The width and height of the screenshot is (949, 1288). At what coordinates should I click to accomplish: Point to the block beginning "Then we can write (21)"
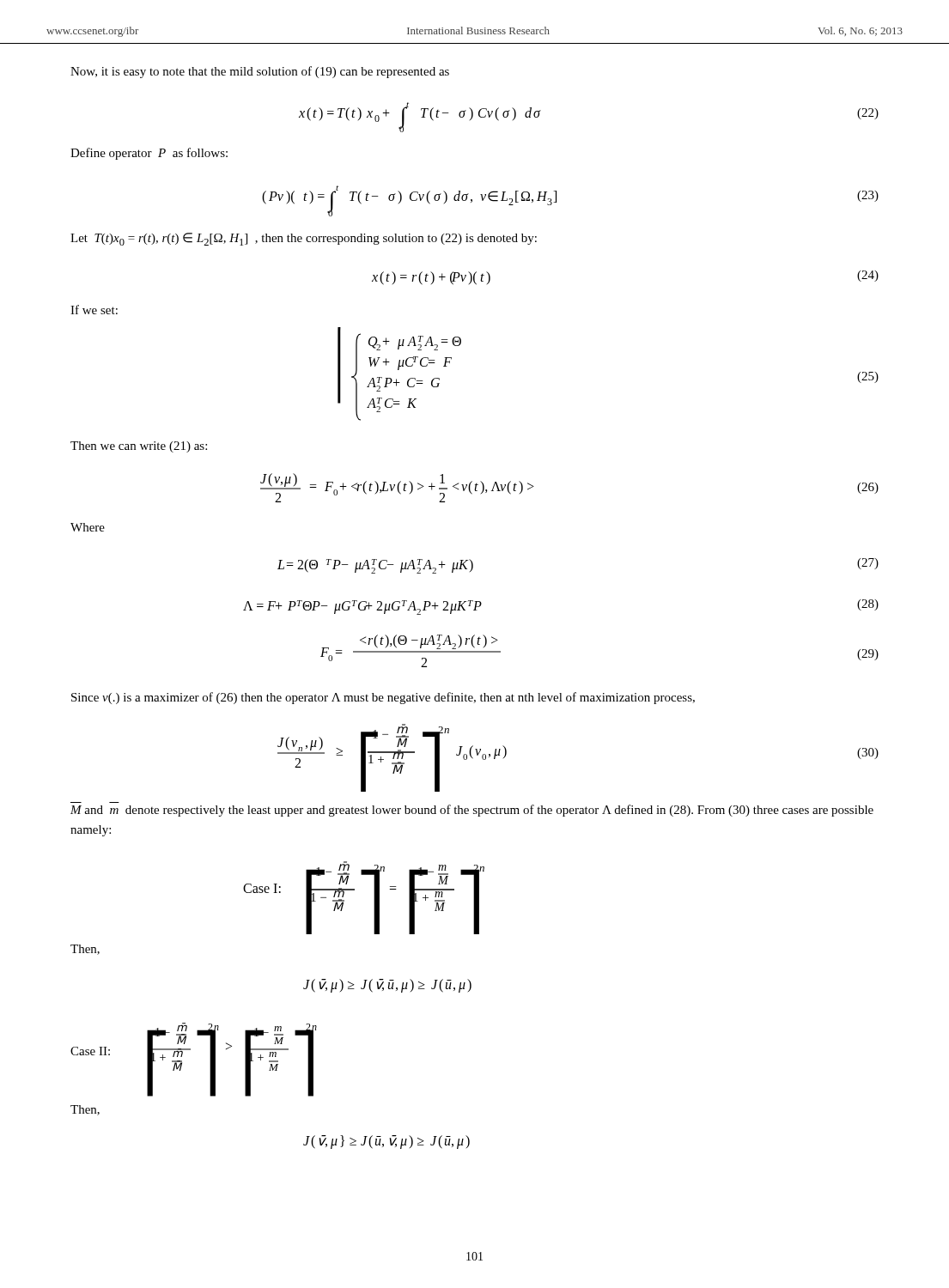tap(139, 446)
